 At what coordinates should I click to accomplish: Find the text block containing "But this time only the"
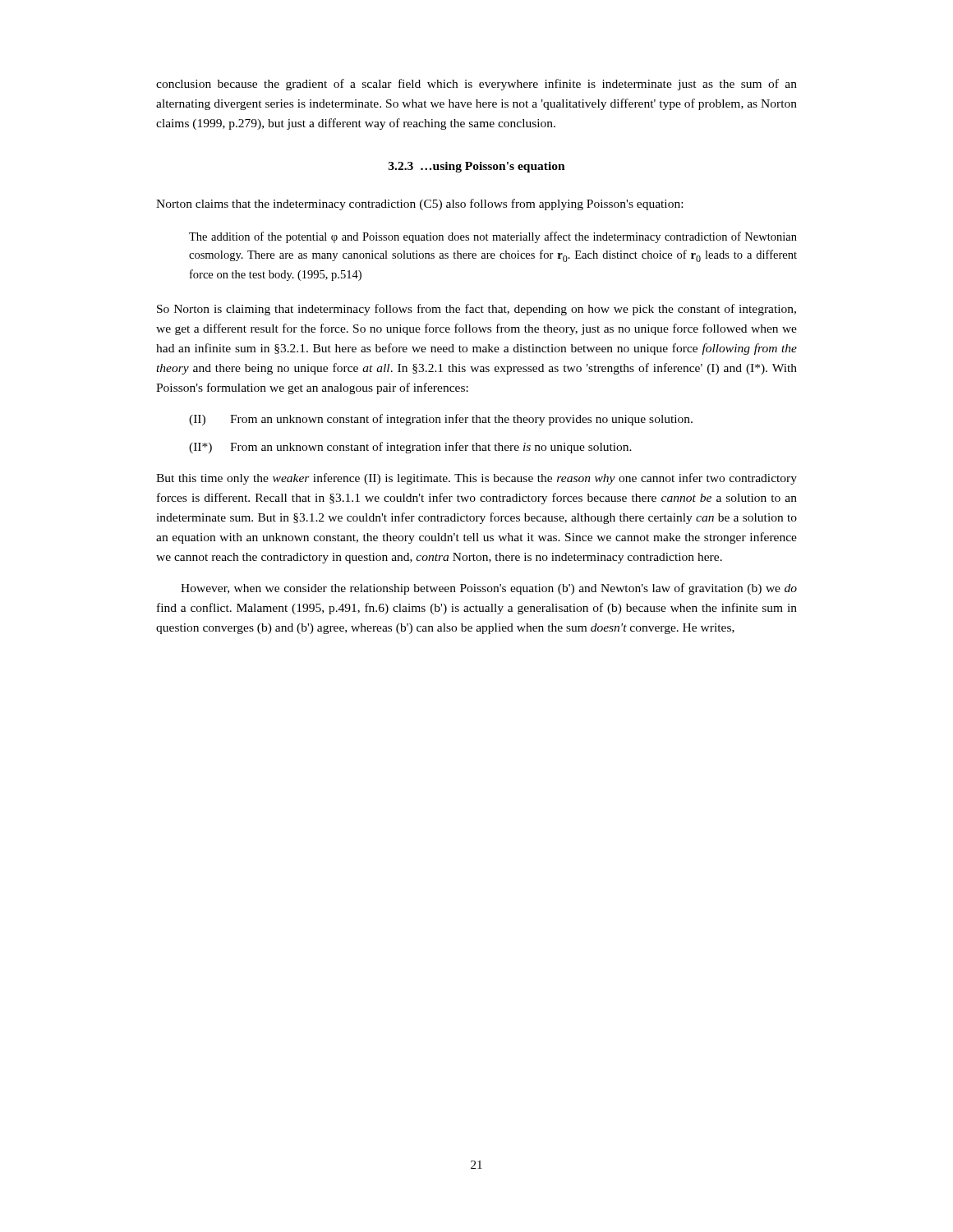tap(476, 553)
